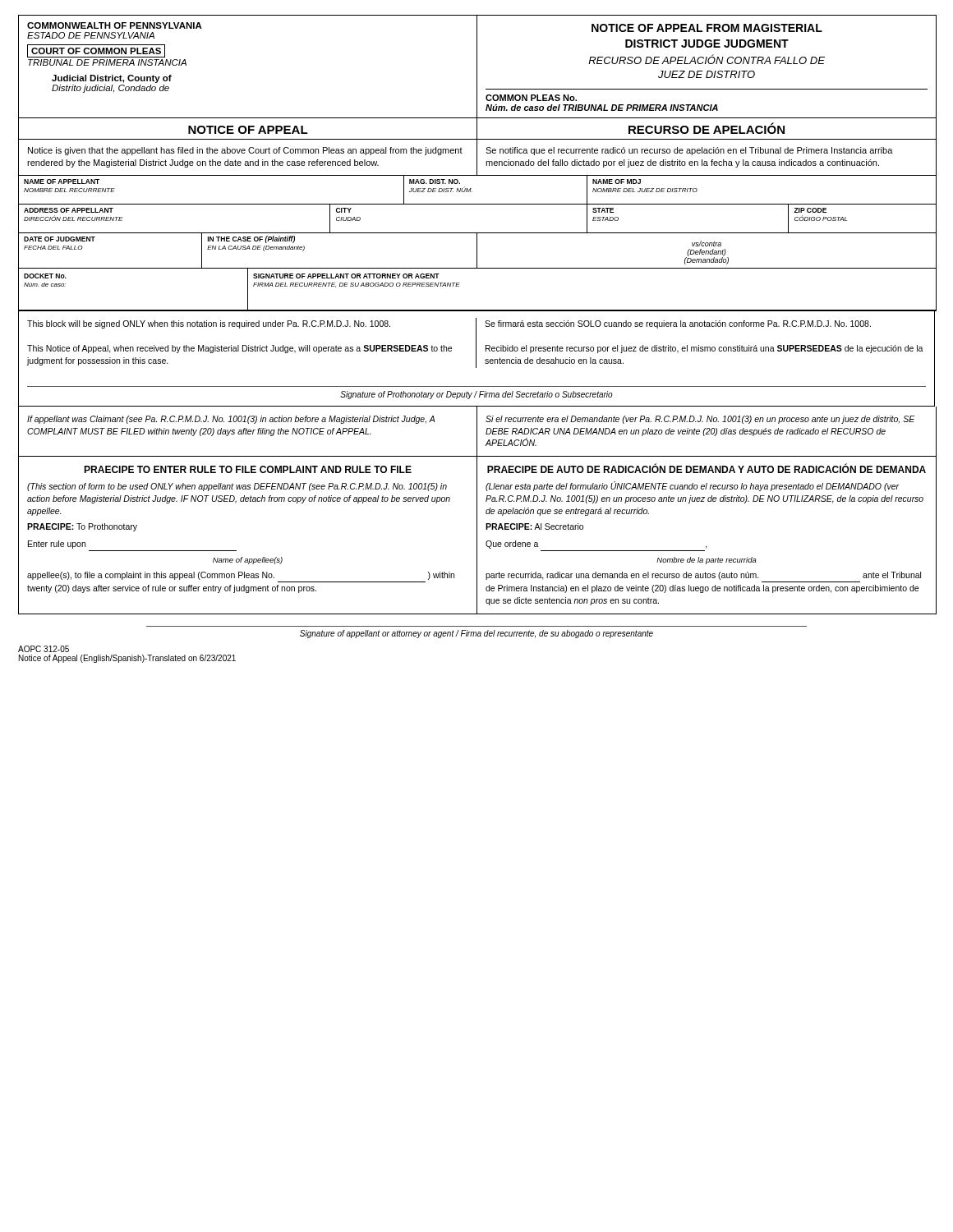
Task: Select the caption that reads "Signature of appellant or attorney or agent /"
Action: coord(476,632)
